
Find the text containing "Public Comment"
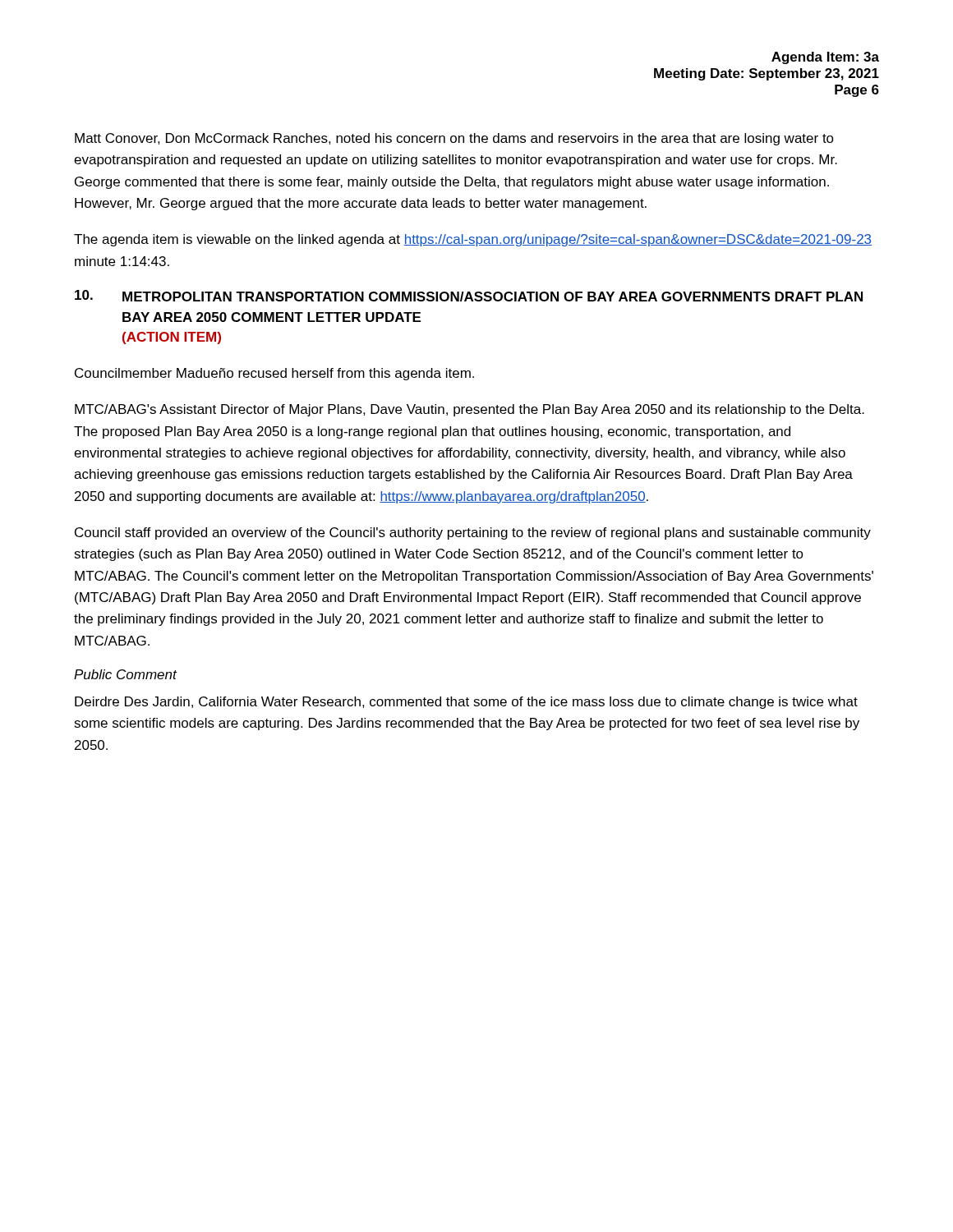[125, 675]
